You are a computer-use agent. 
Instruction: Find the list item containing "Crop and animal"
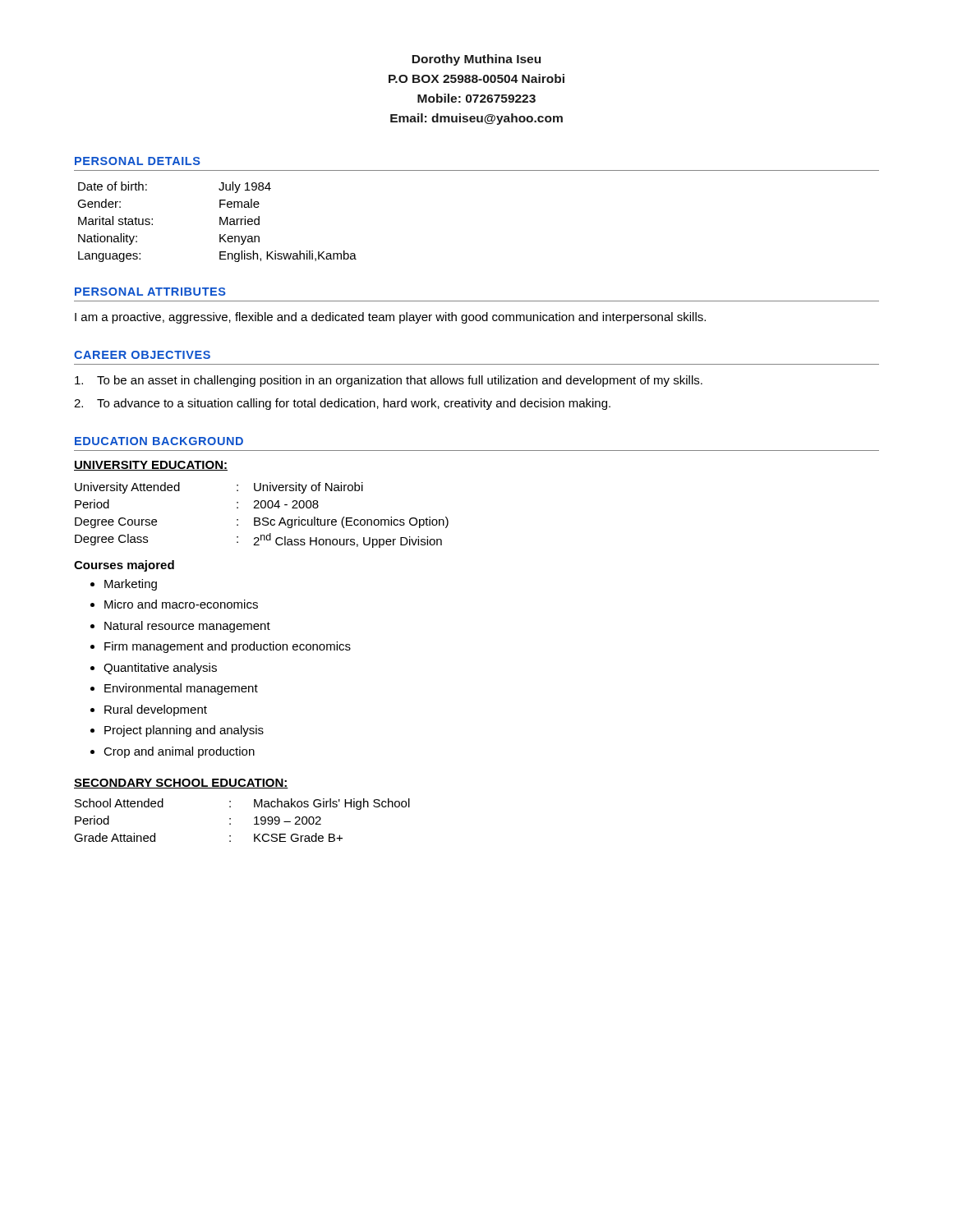[179, 751]
